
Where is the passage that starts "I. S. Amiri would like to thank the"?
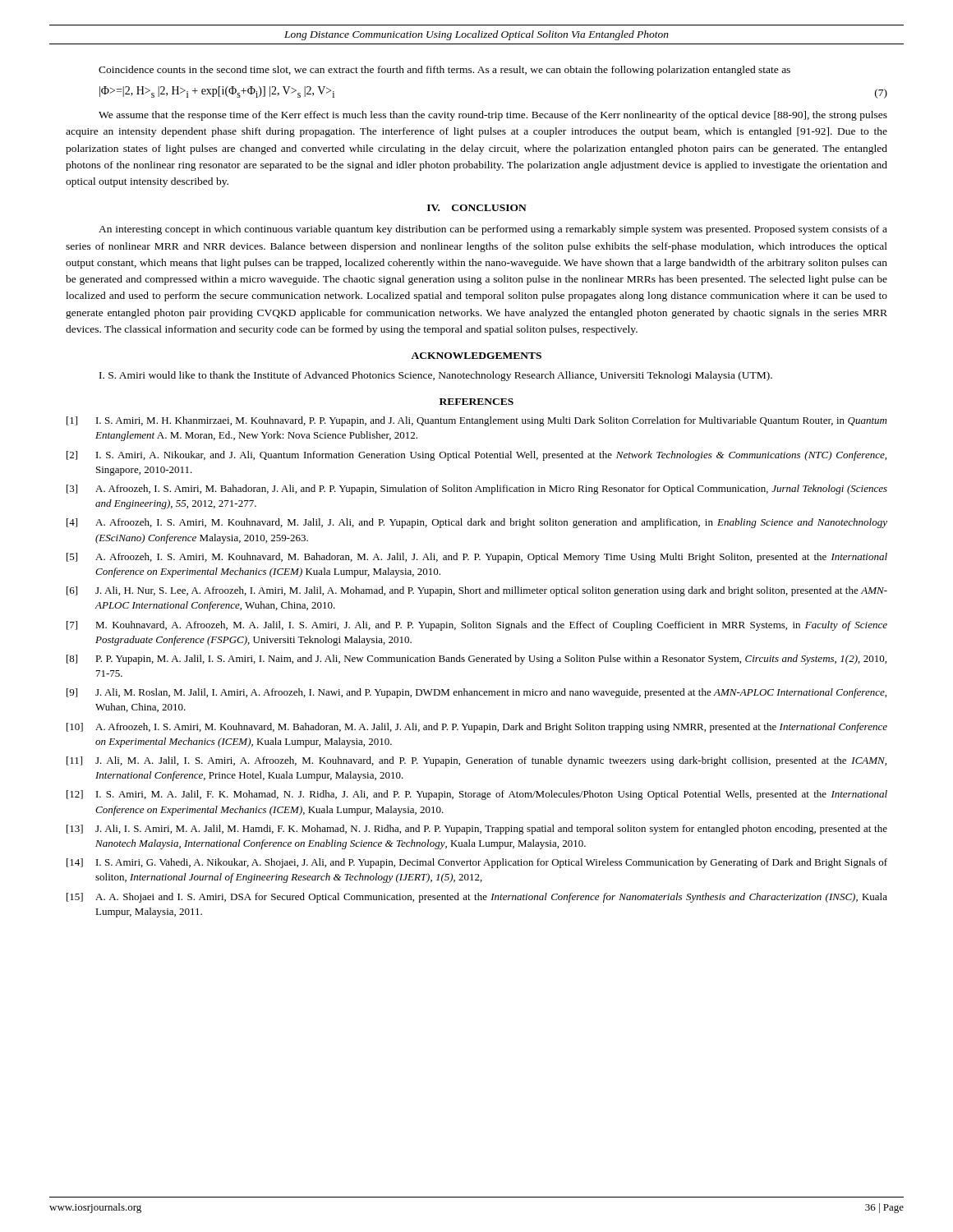click(x=476, y=375)
